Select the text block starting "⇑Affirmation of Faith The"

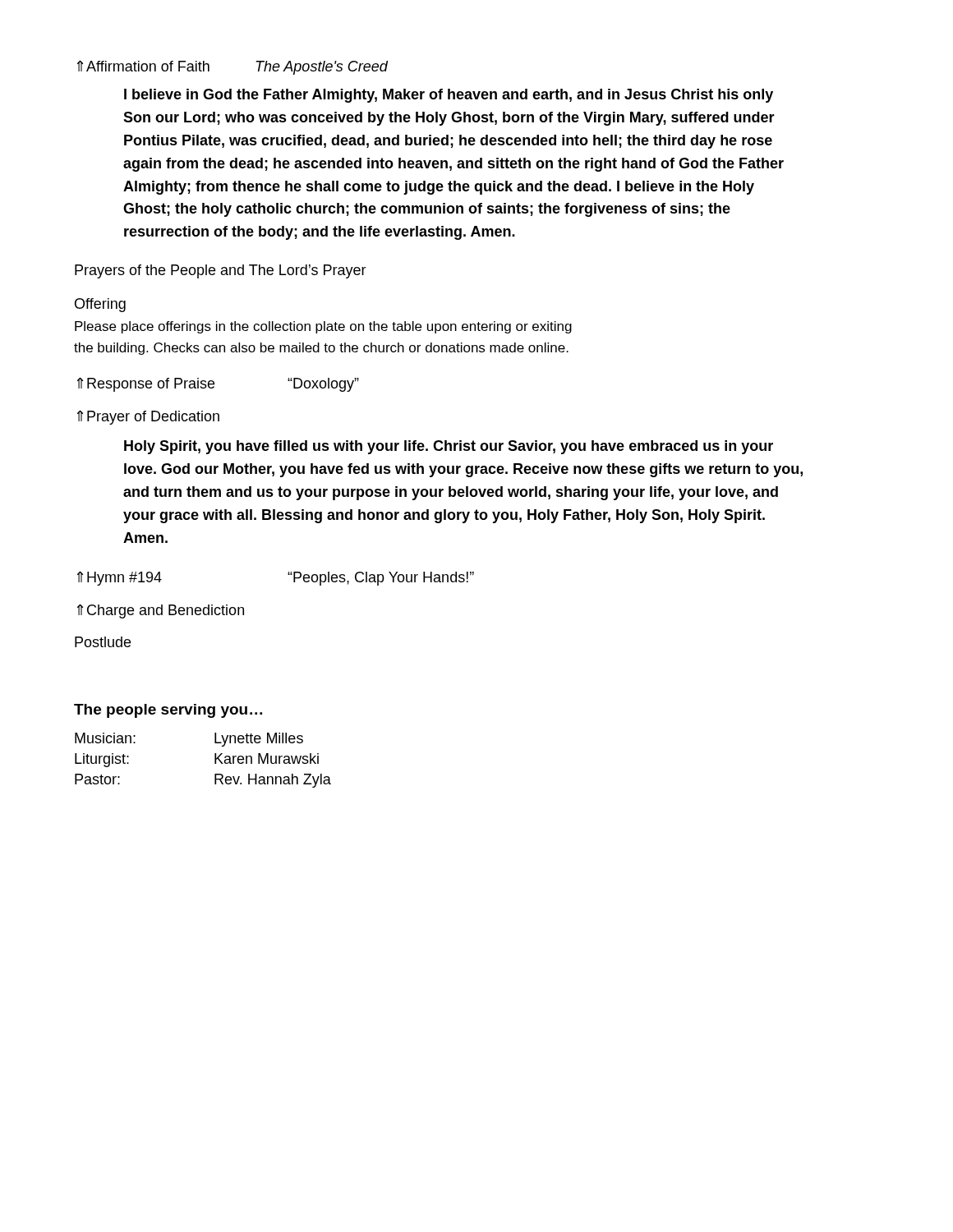(x=143, y=68)
